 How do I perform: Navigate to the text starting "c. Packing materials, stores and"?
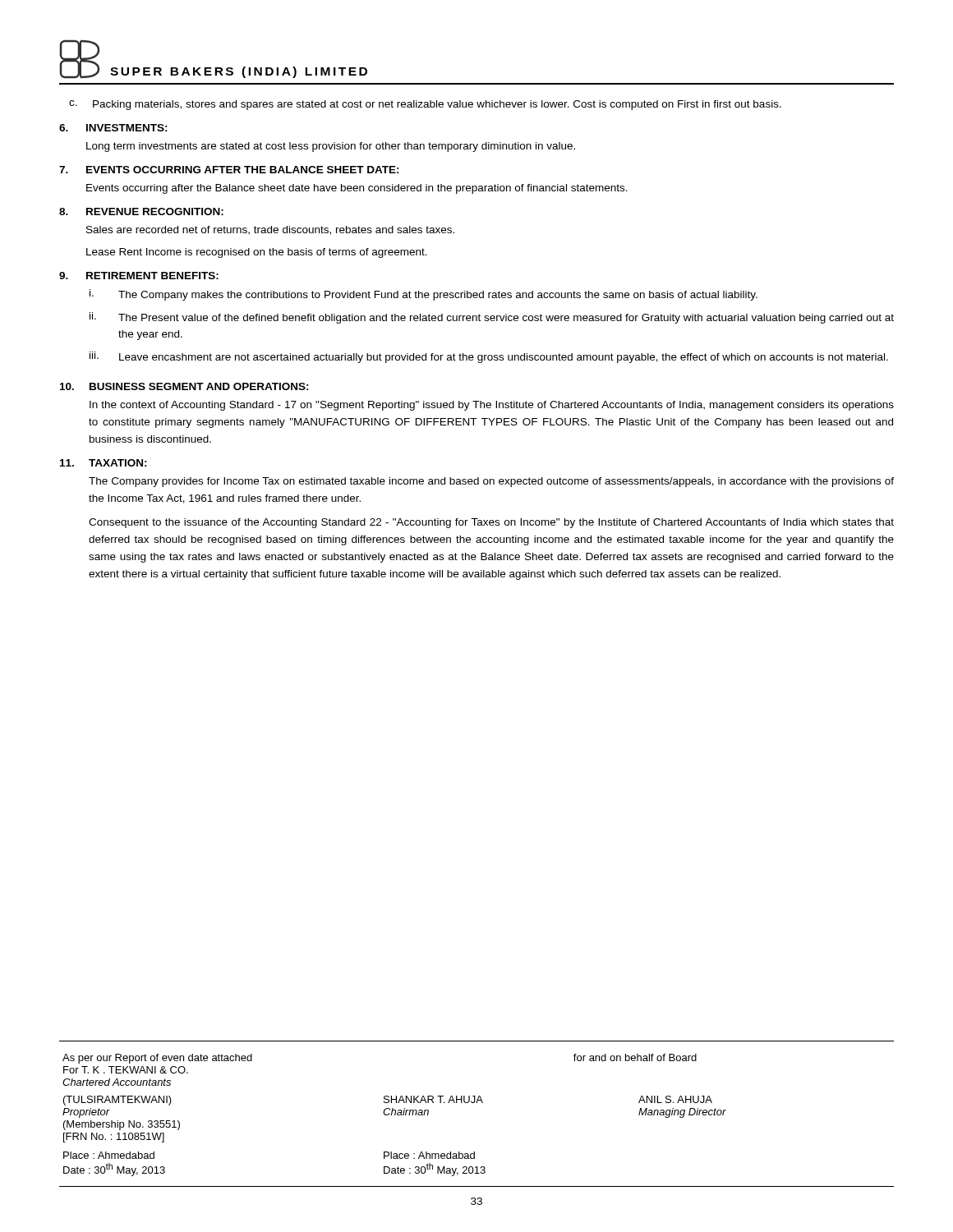click(481, 105)
